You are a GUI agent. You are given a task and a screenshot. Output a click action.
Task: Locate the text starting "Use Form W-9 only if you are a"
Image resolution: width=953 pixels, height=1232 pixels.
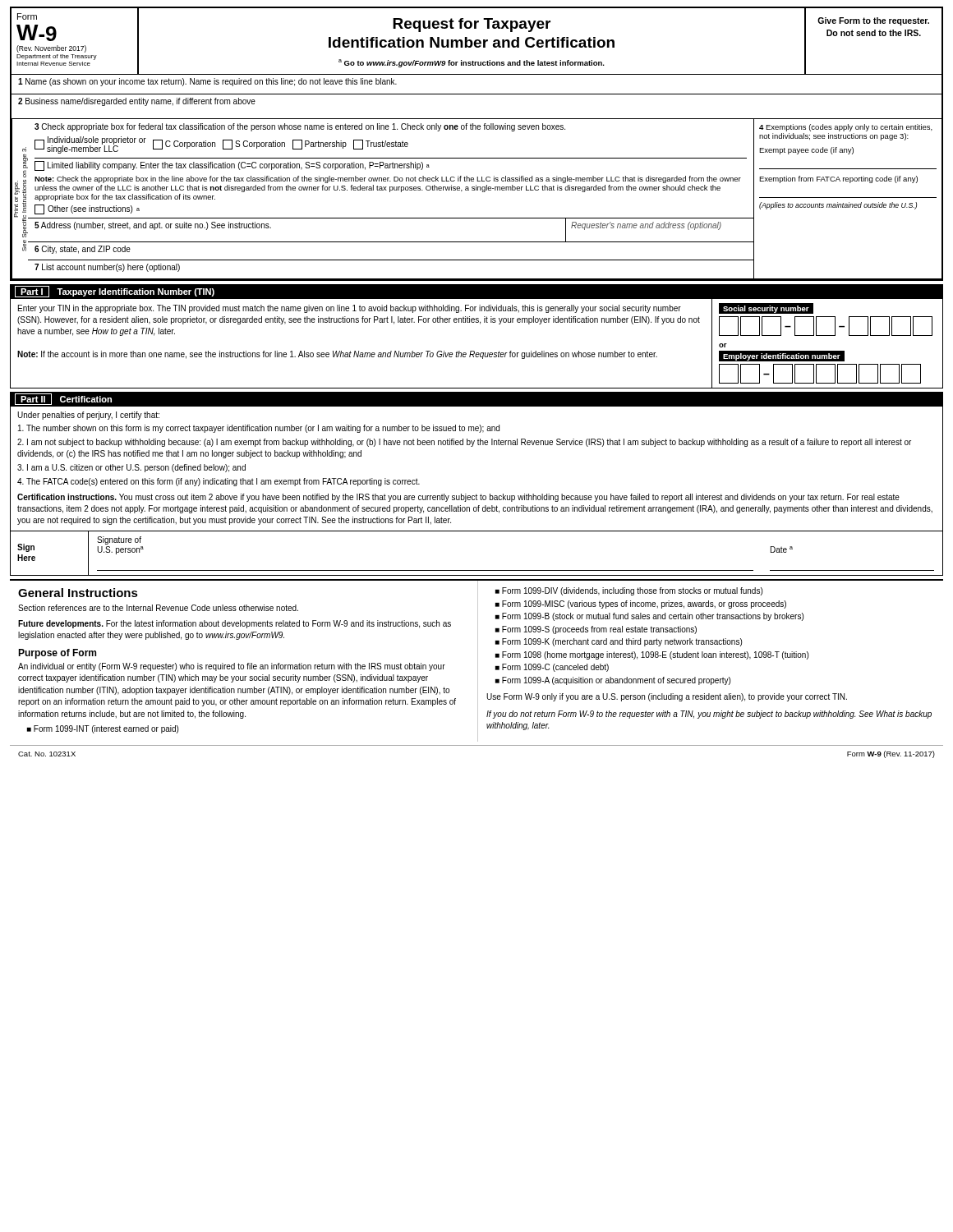tap(667, 697)
